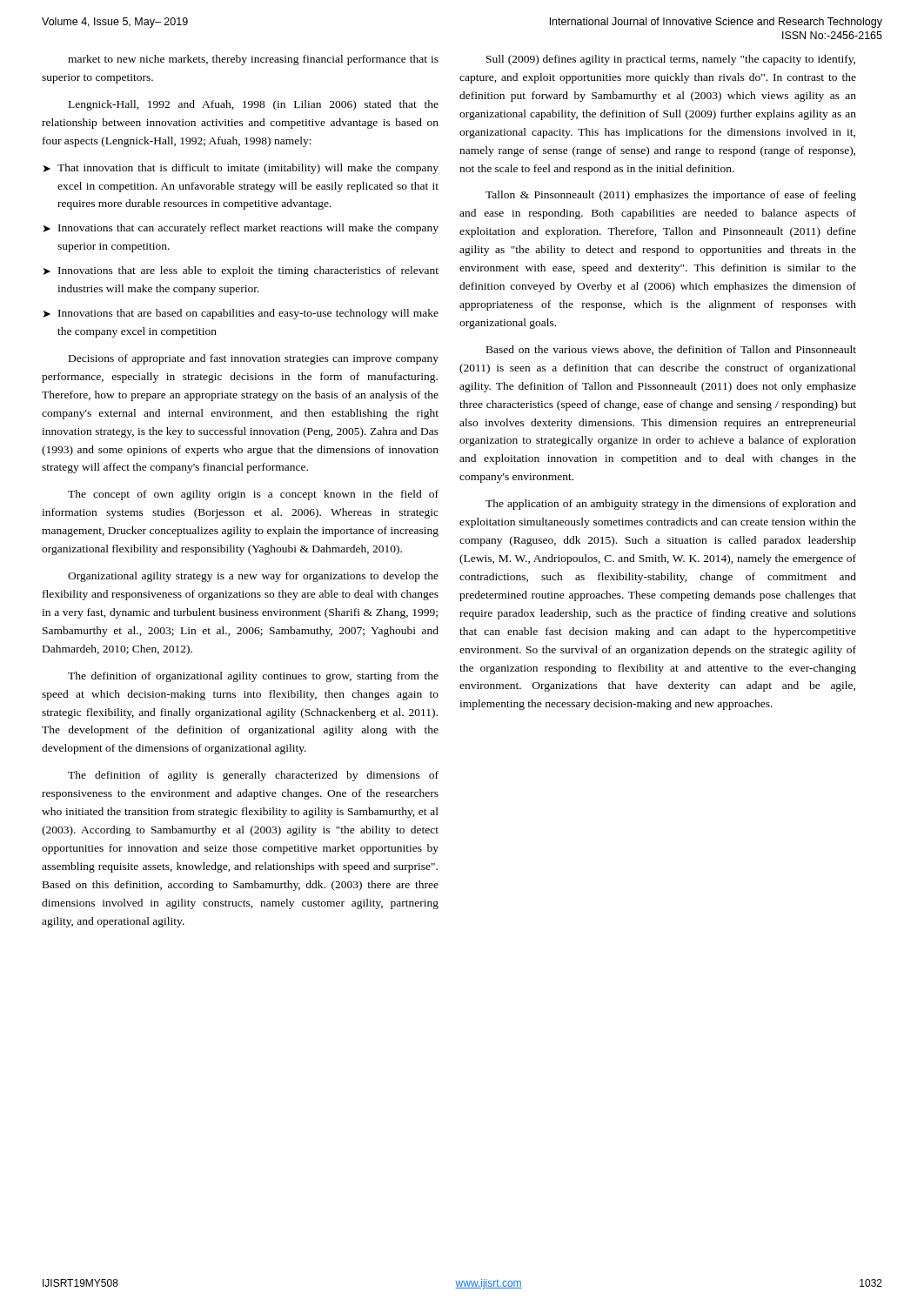Click on the text block with the text "Lengnick-Hall, 1992 and Afuah, 1998 (in Lilian 2006)"
Viewport: 924px width, 1305px height.
click(x=240, y=122)
